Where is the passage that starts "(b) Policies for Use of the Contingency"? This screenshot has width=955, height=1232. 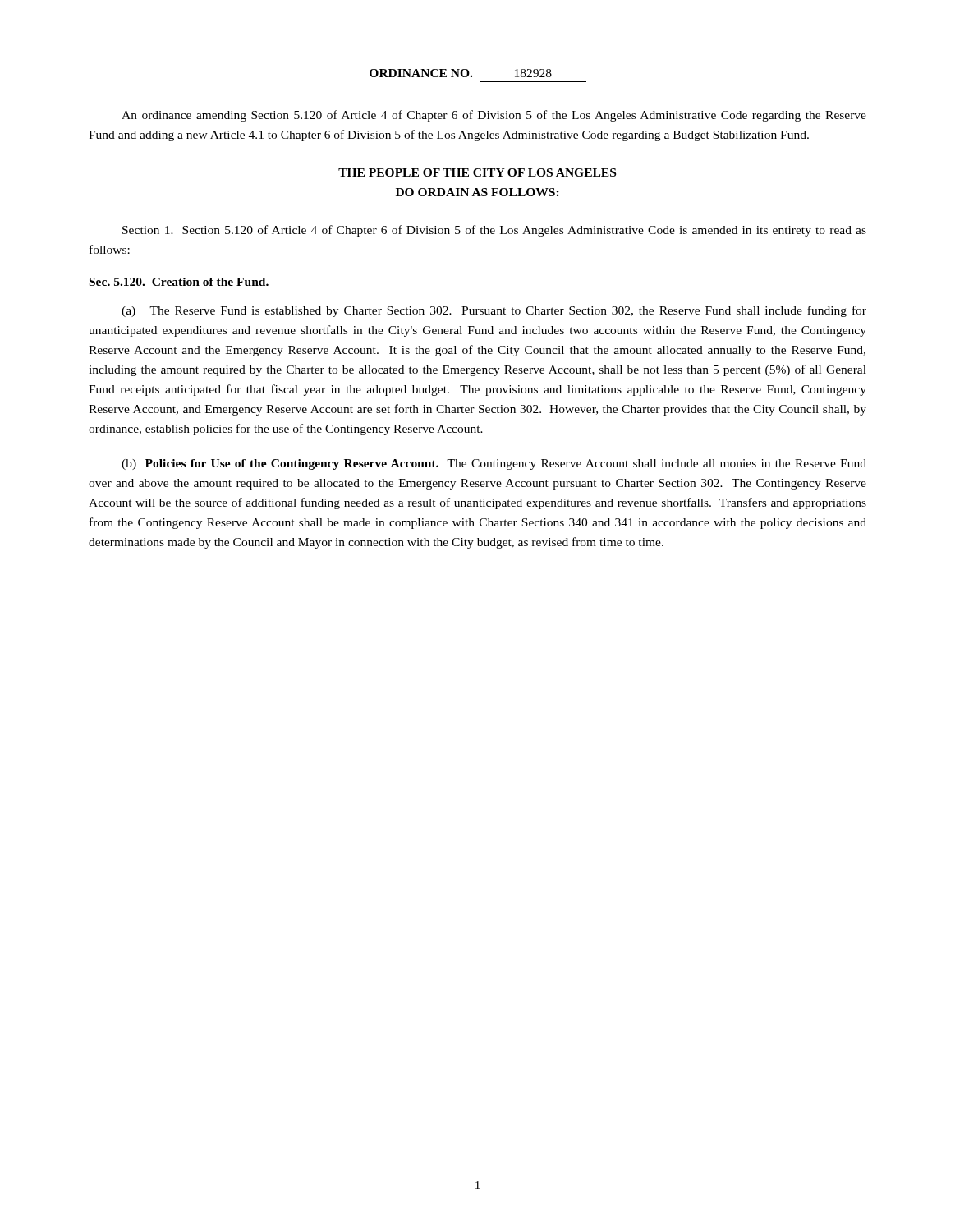(478, 502)
